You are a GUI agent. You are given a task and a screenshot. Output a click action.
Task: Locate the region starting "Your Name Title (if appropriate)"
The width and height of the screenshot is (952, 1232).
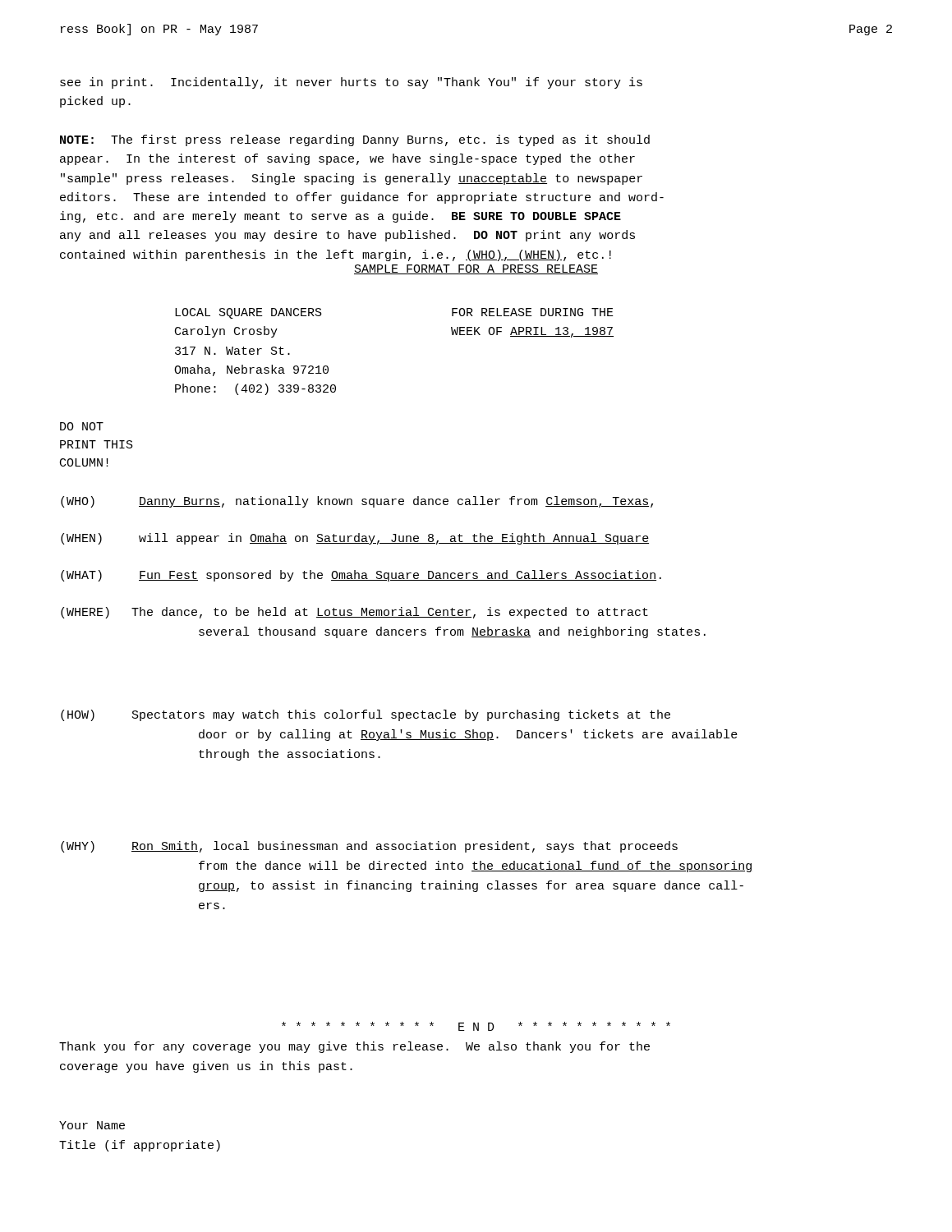(x=140, y=1136)
